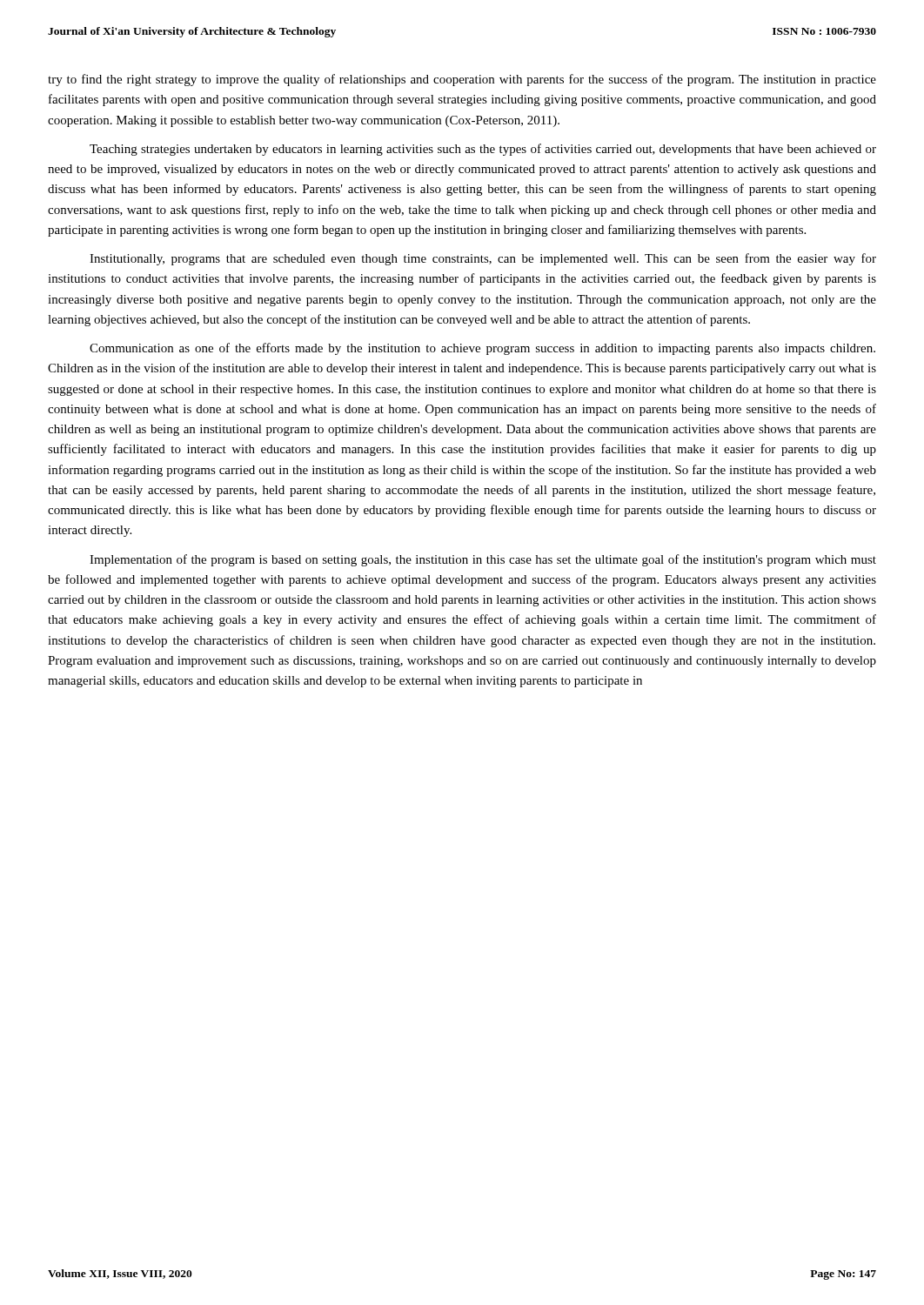924x1305 pixels.
Task: Click the passage that begins "Implementation of the program is based on"
Action: point(462,620)
